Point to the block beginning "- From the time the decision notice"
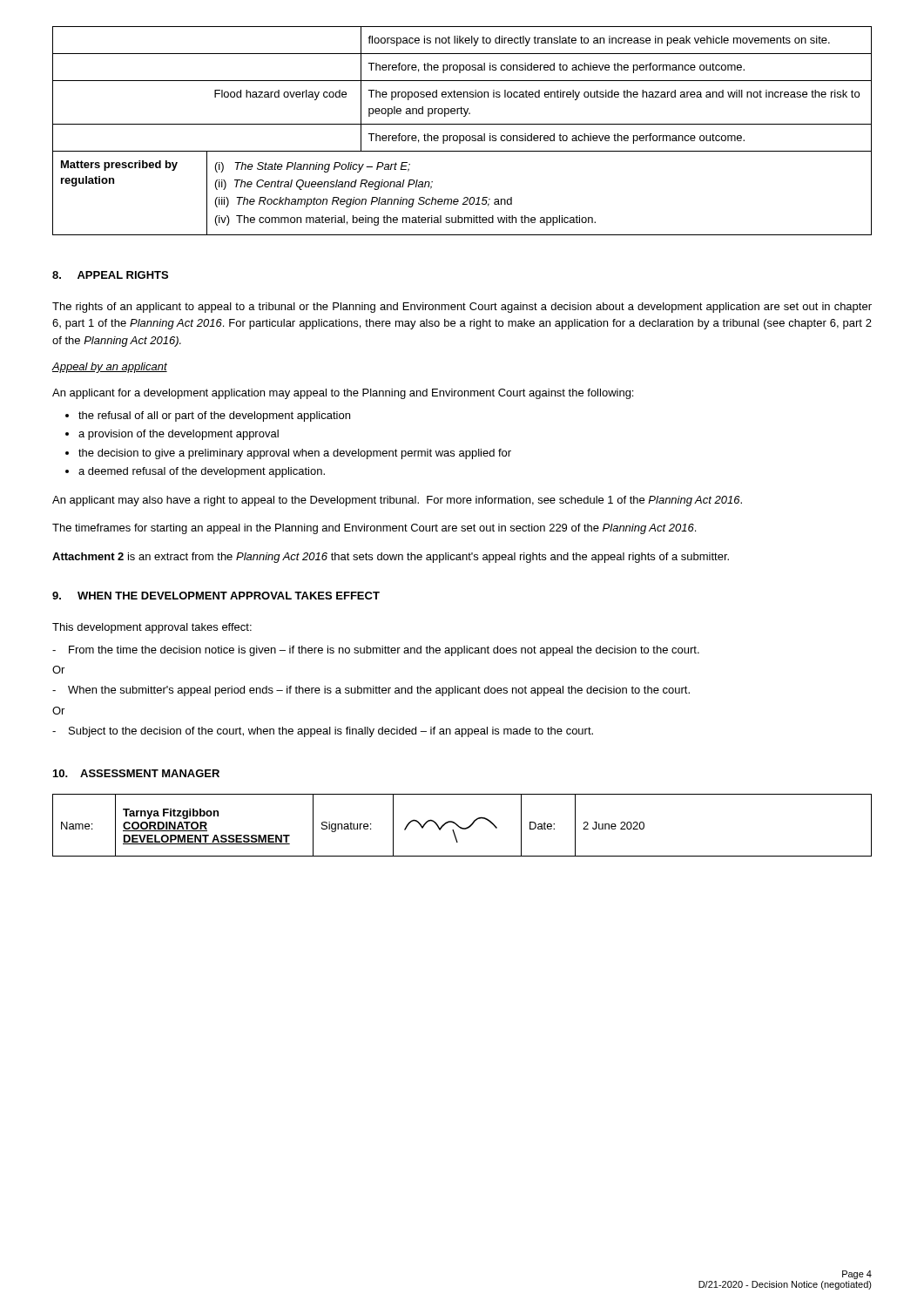The width and height of the screenshot is (924, 1307). [462, 650]
